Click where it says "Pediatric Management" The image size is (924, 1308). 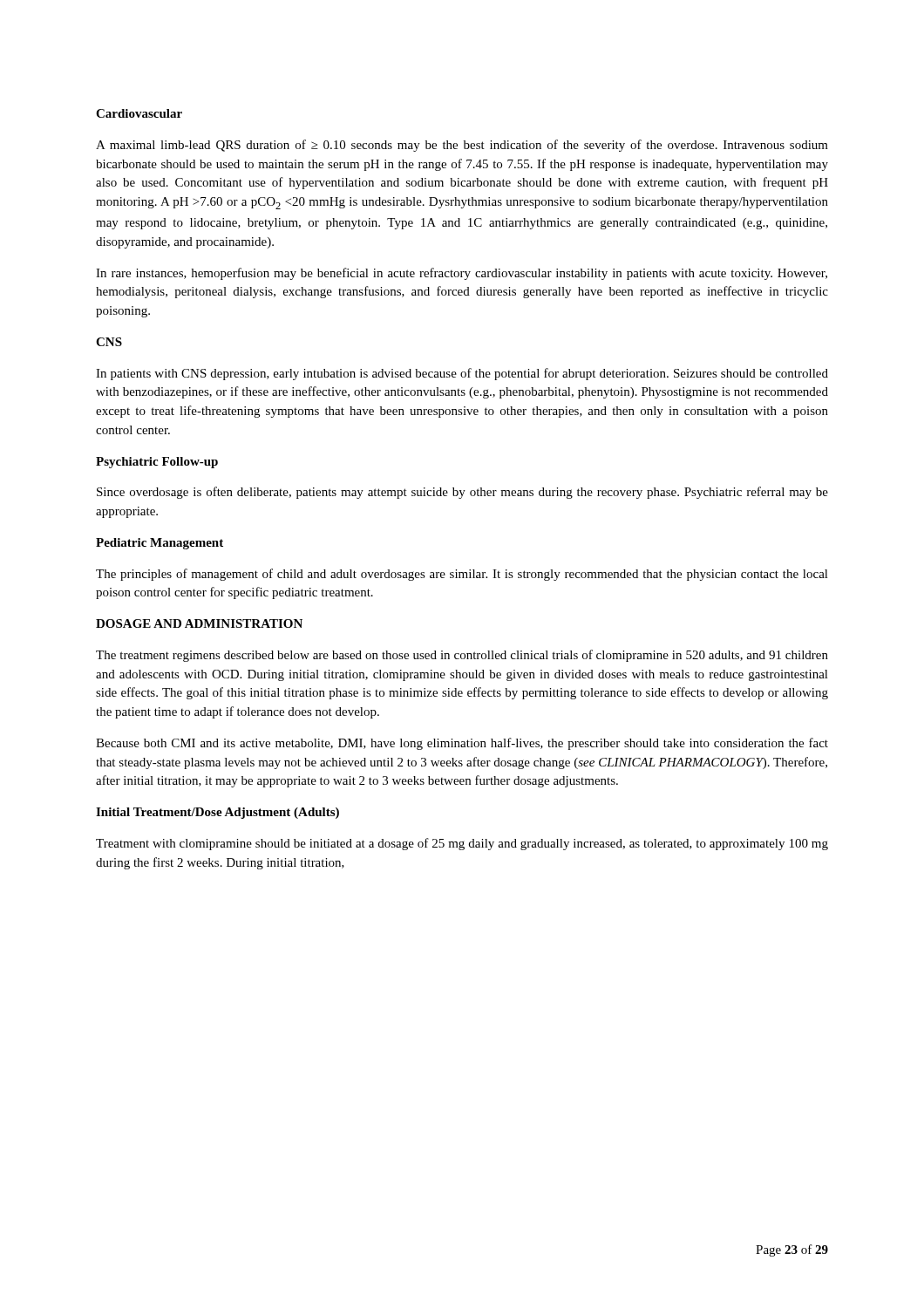click(x=160, y=542)
